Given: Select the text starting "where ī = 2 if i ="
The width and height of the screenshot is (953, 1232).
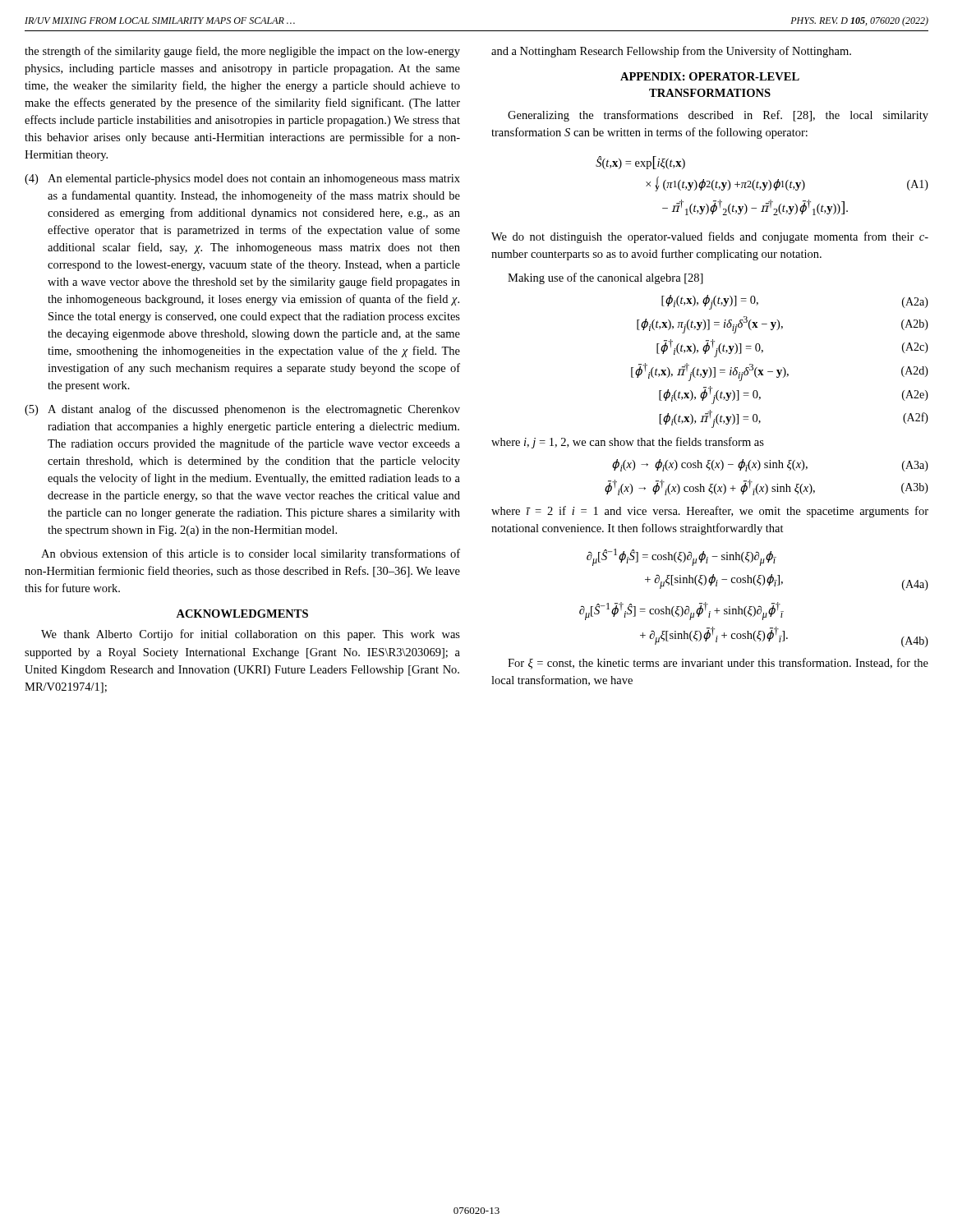Looking at the screenshot, I should pos(710,520).
